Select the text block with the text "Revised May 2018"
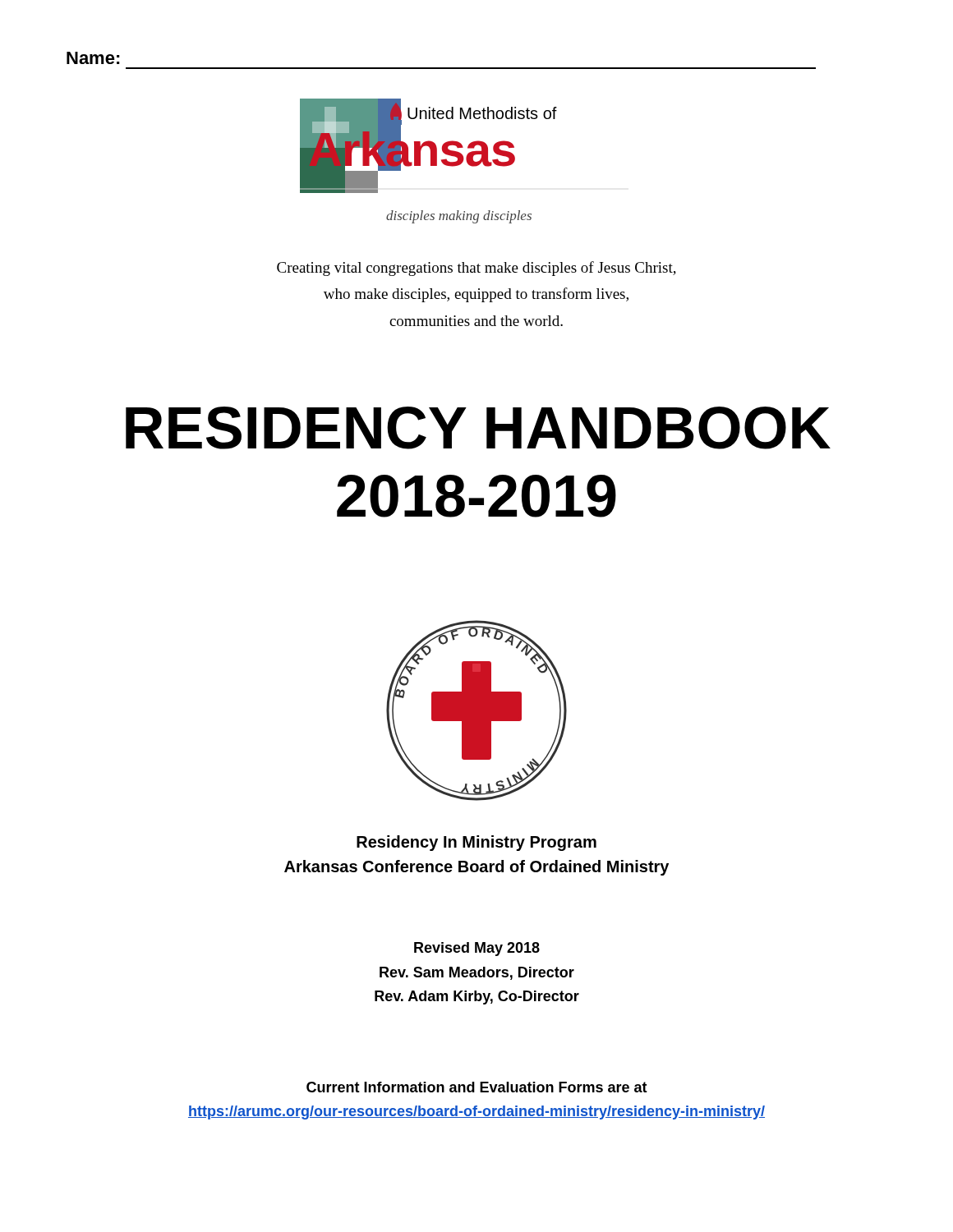Image resolution: width=953 pixels, height=1232 pixels. tap(476, 973)
